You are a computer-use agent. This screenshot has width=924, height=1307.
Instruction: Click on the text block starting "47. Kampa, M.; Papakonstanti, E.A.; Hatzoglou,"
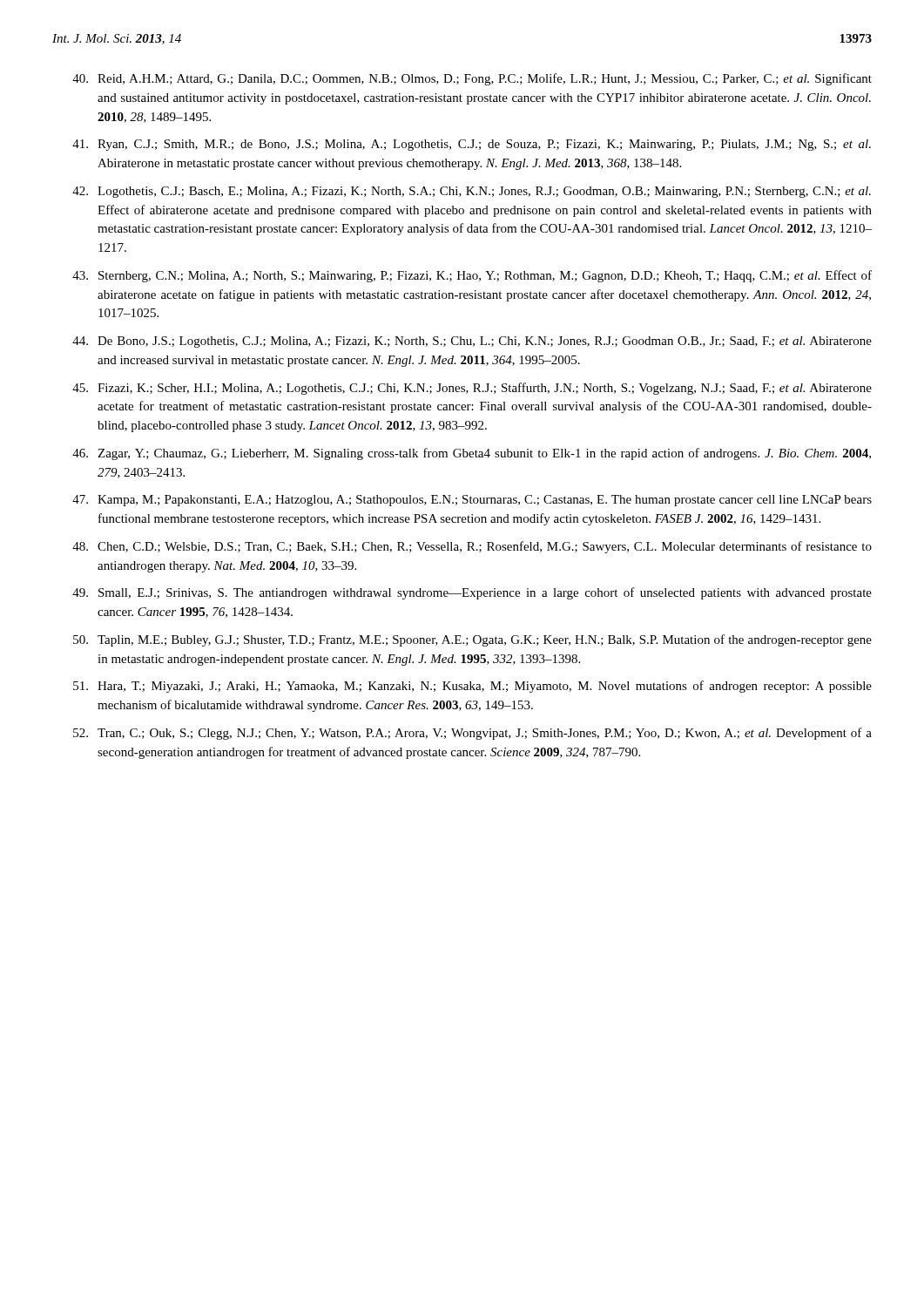click(462, 510)
